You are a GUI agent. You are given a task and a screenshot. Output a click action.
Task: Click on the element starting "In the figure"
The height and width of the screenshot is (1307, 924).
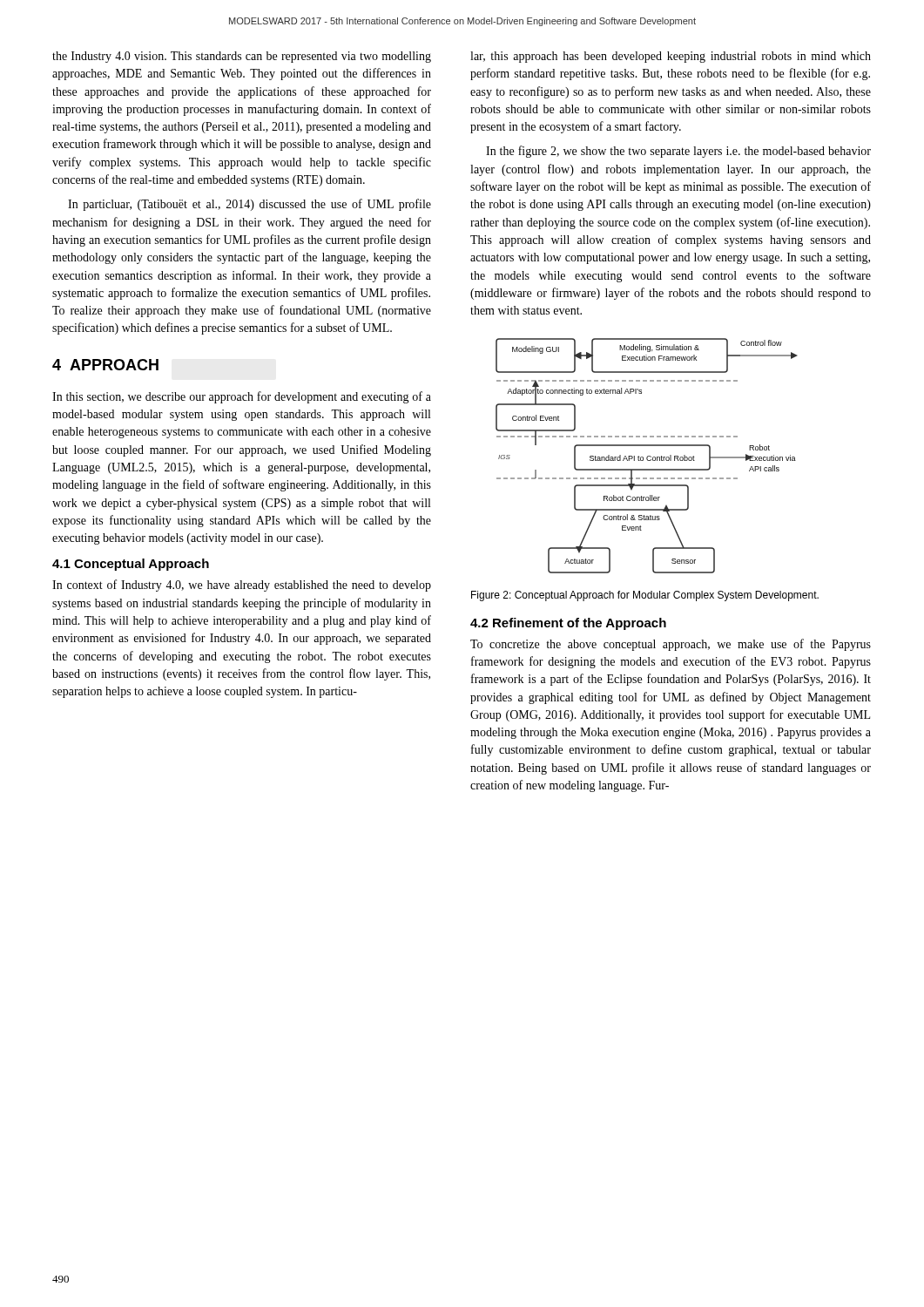671,232
